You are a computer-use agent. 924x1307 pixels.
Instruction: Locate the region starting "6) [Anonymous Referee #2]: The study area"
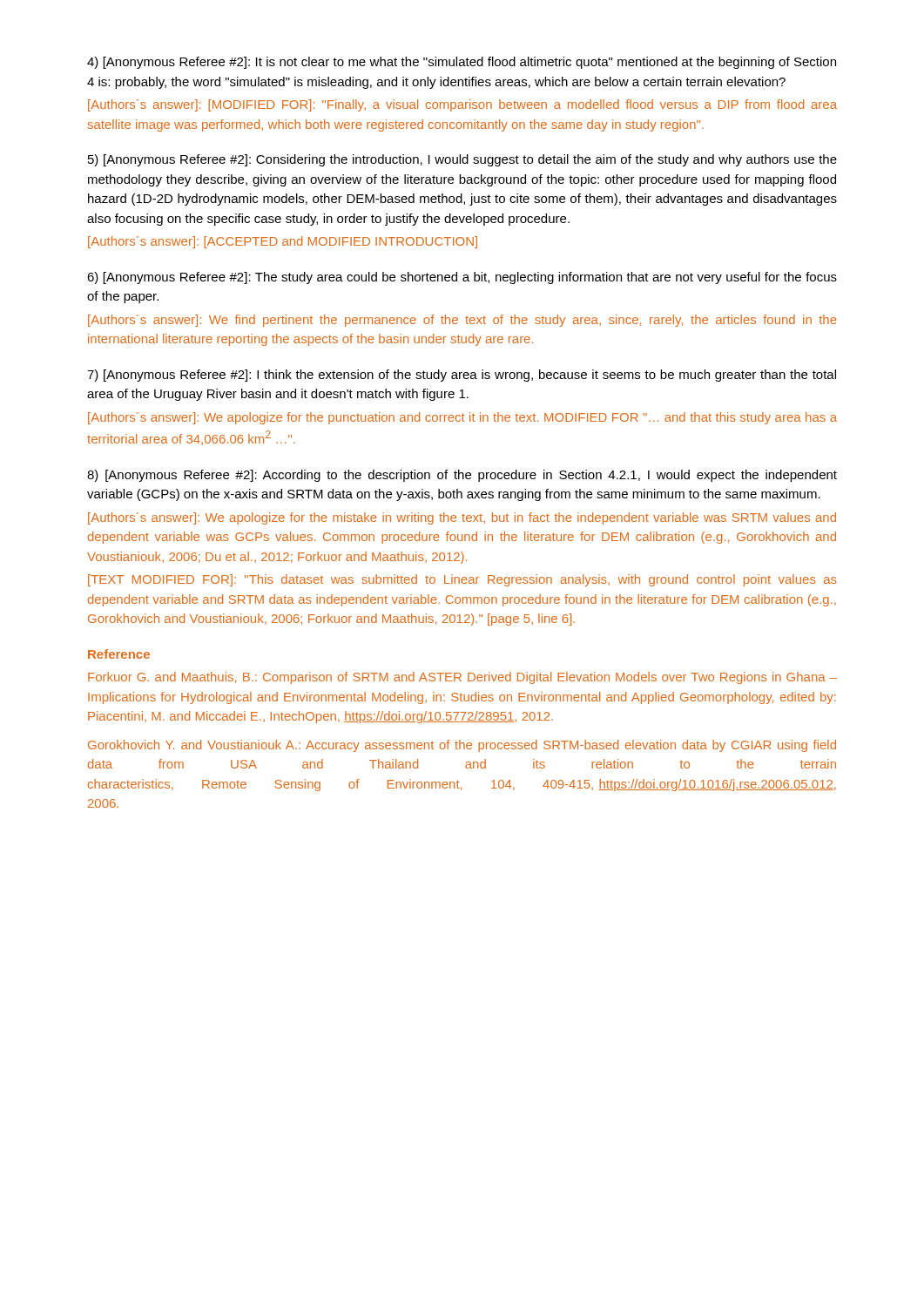[462, 308]
